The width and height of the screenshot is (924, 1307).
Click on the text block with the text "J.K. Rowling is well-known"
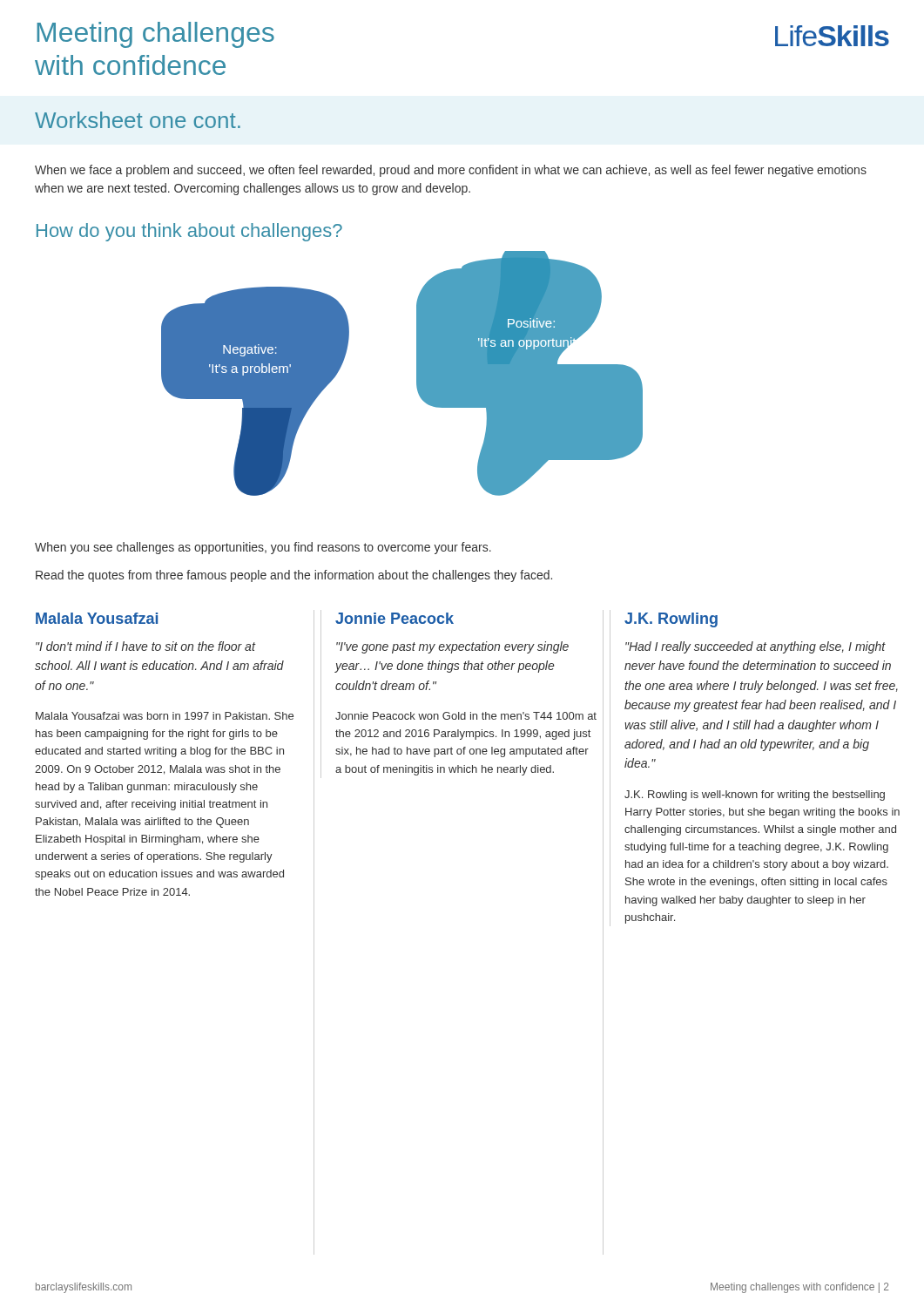point(762,855)
